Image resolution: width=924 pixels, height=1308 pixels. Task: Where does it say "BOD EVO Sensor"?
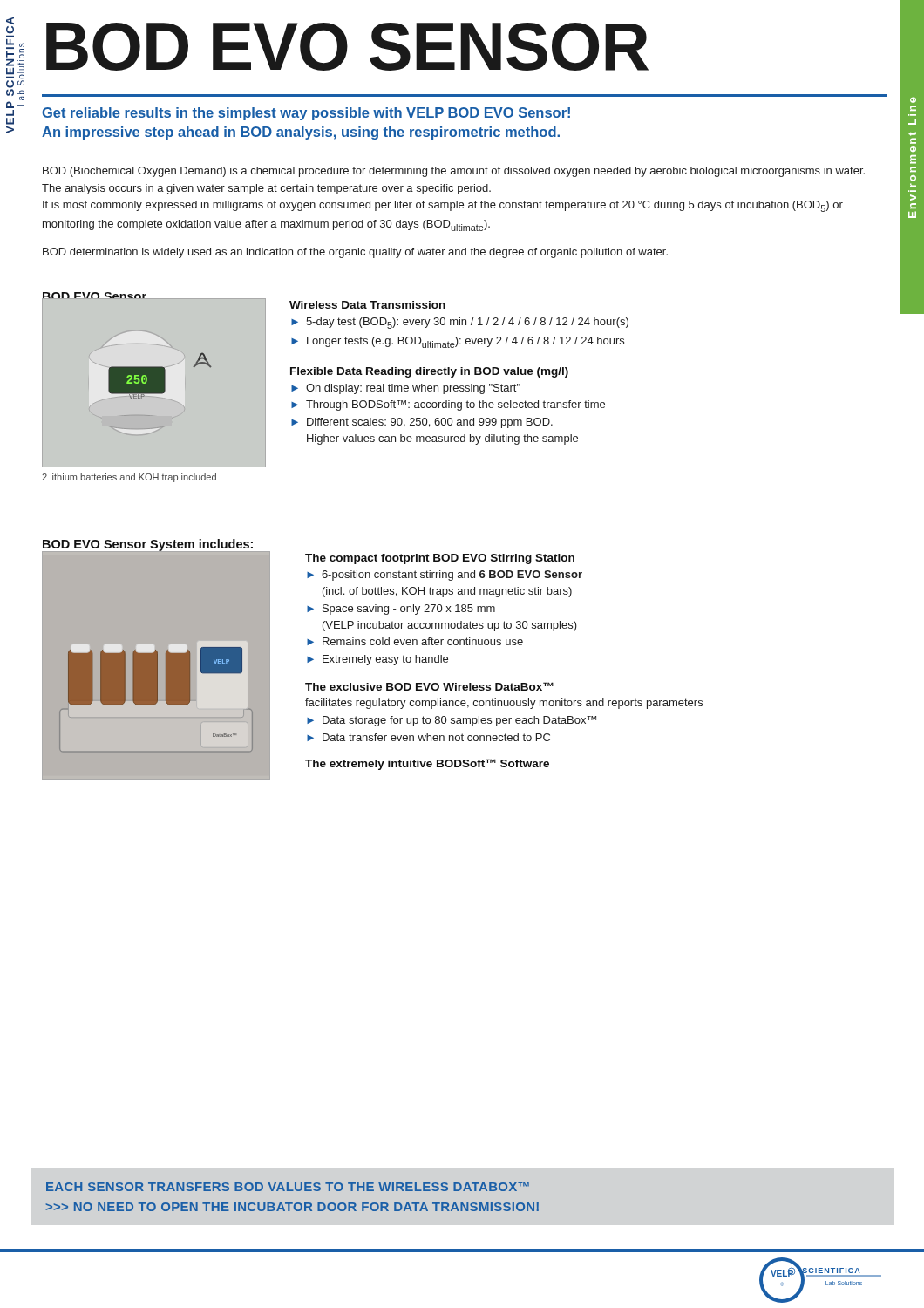(173, 296)
